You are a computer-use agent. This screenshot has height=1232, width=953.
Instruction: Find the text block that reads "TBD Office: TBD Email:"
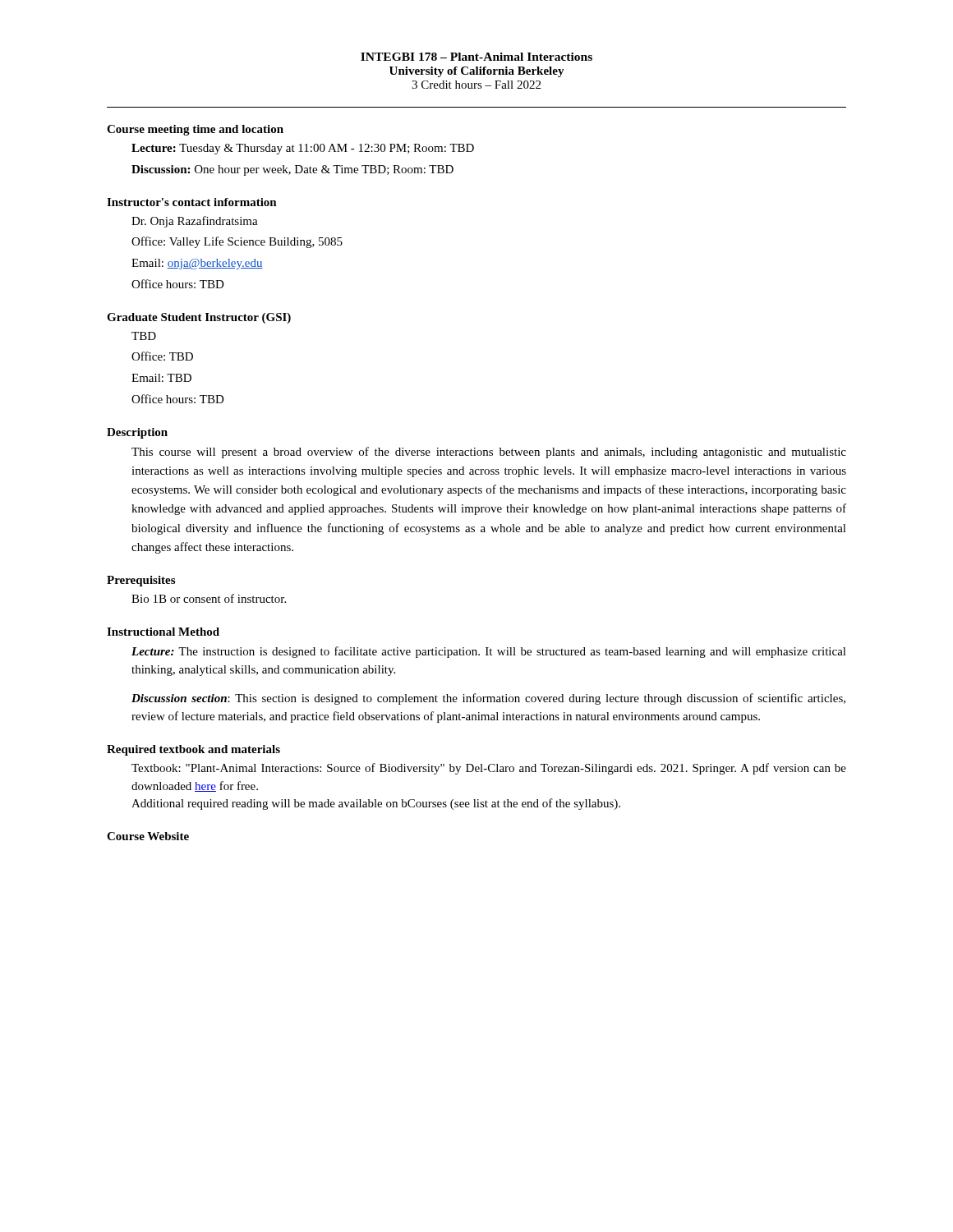tap(144, 336)
